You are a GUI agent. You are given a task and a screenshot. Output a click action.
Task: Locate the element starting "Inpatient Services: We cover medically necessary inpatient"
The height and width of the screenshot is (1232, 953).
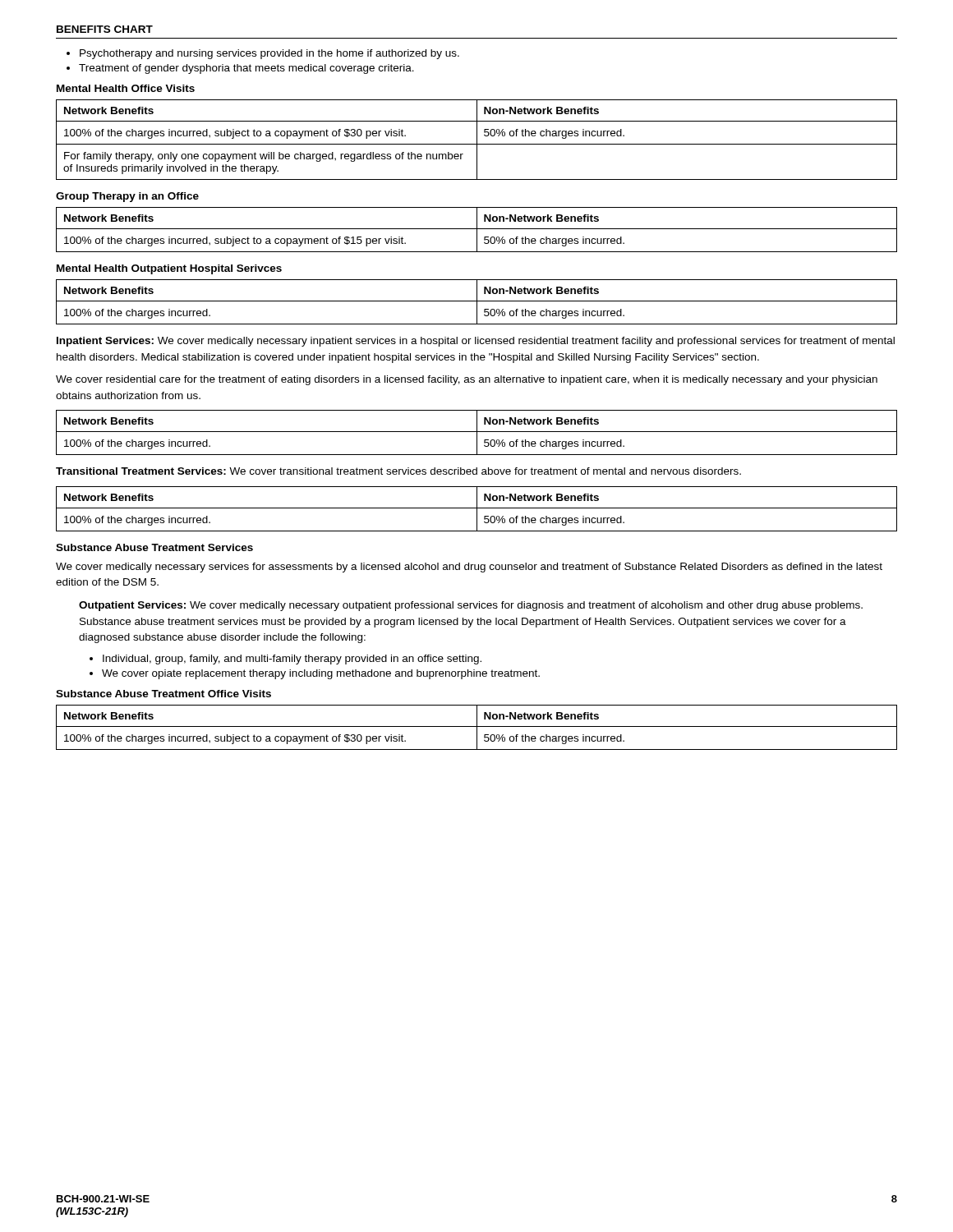point(476,348)
